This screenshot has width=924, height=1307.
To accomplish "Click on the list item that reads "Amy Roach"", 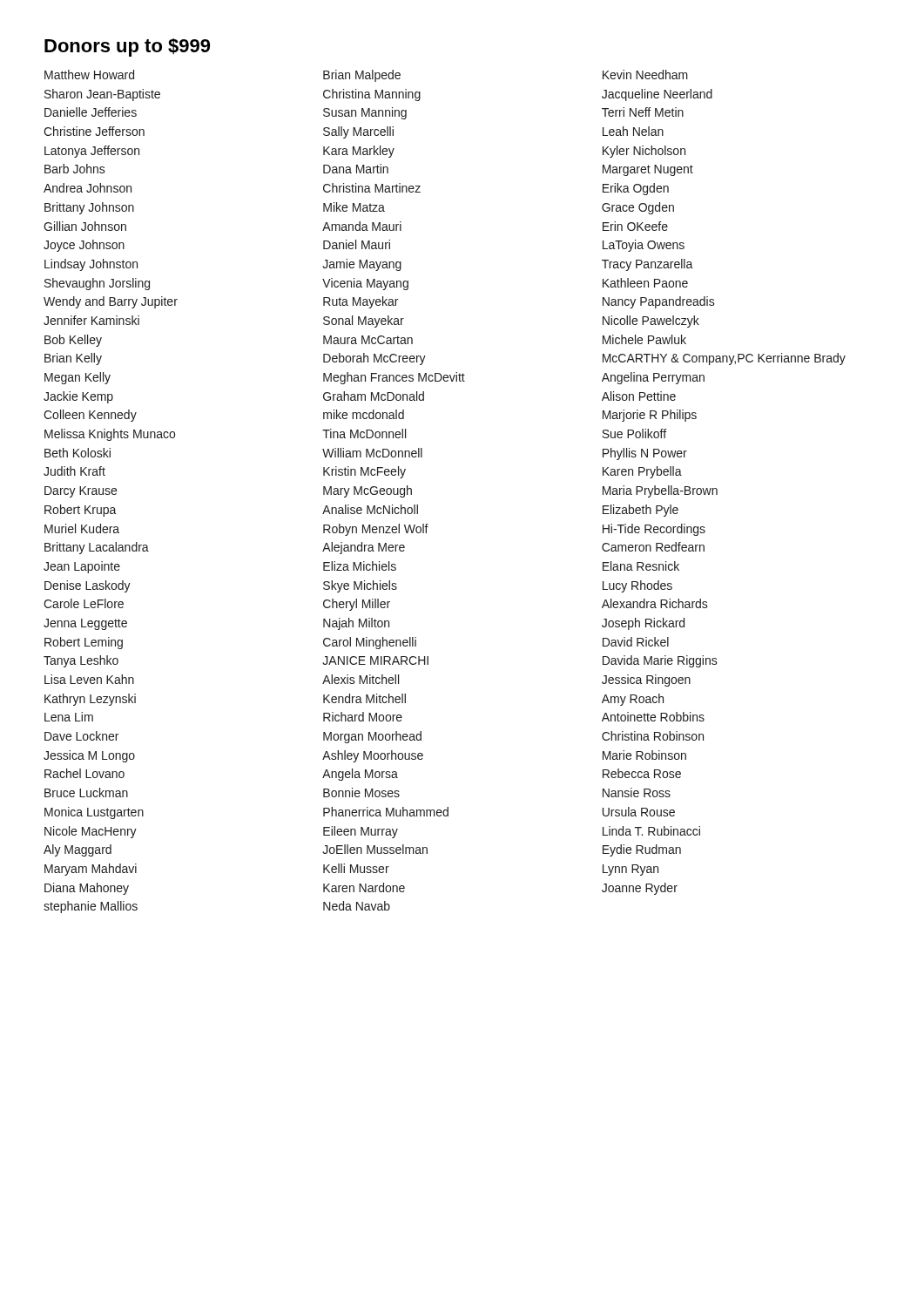I will (633, 699).
